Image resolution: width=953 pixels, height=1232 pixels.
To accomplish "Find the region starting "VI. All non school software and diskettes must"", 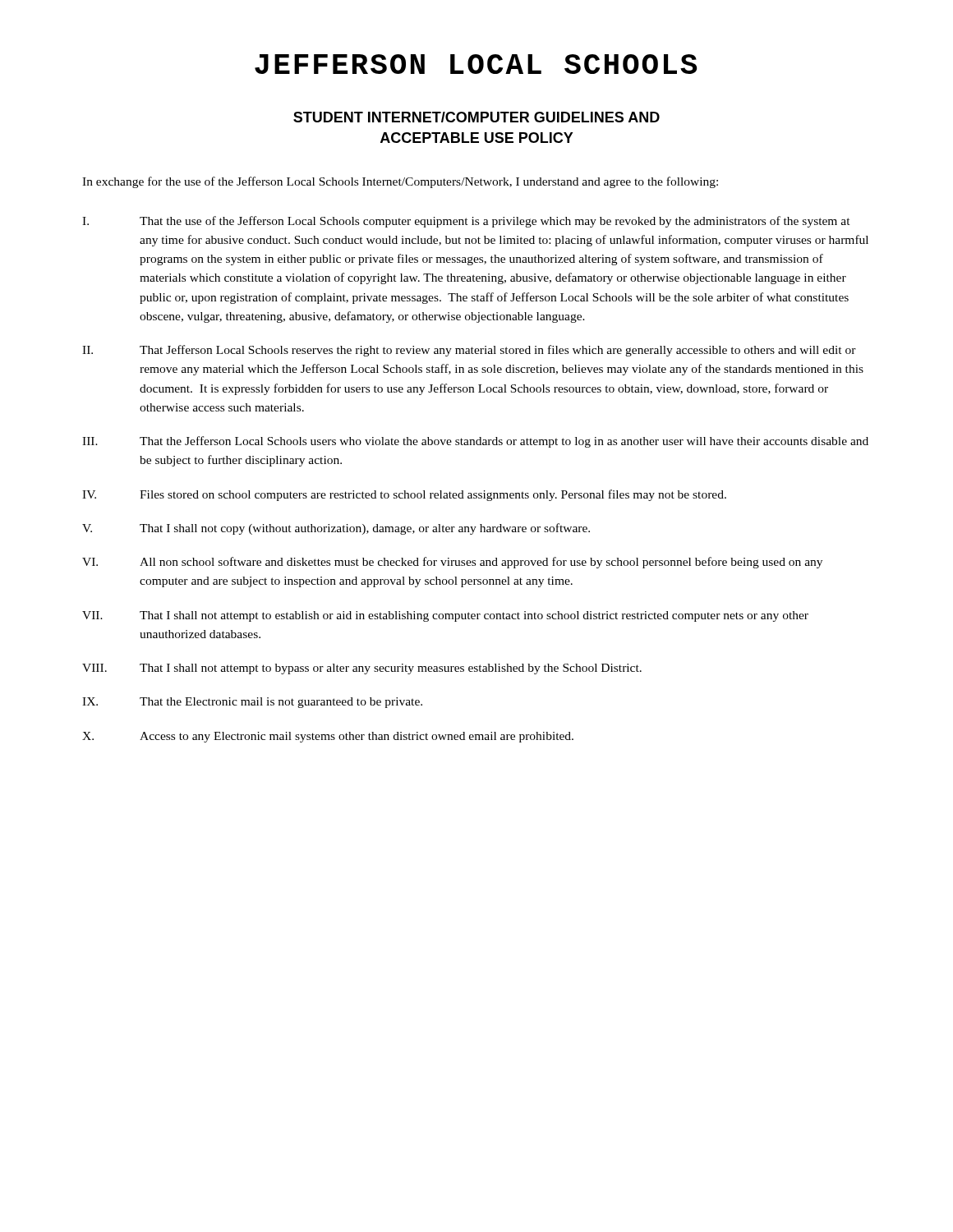I will 476,571.
